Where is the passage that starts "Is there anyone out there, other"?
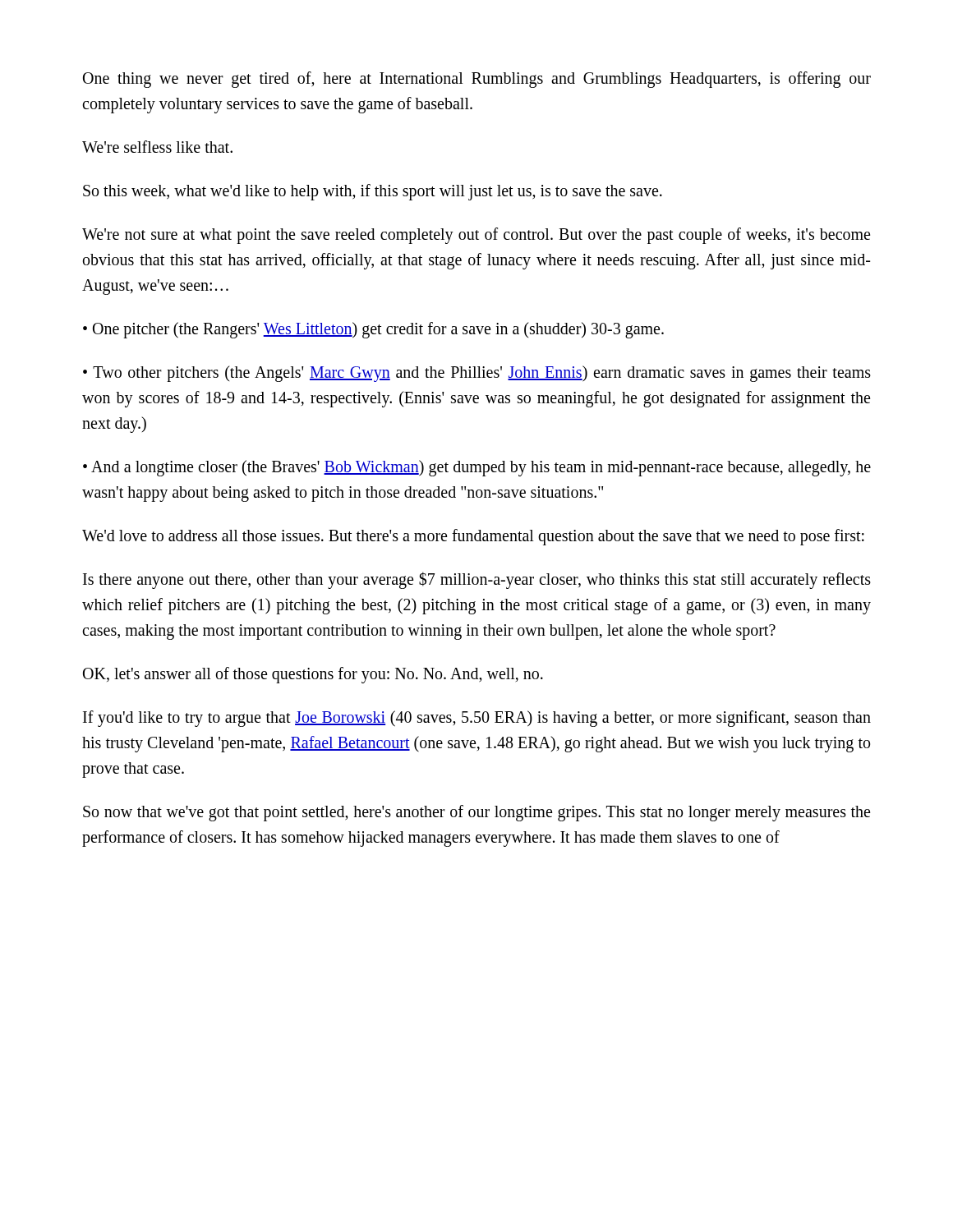Viewport: 953px width, 1232px height. tap(476, 605)
